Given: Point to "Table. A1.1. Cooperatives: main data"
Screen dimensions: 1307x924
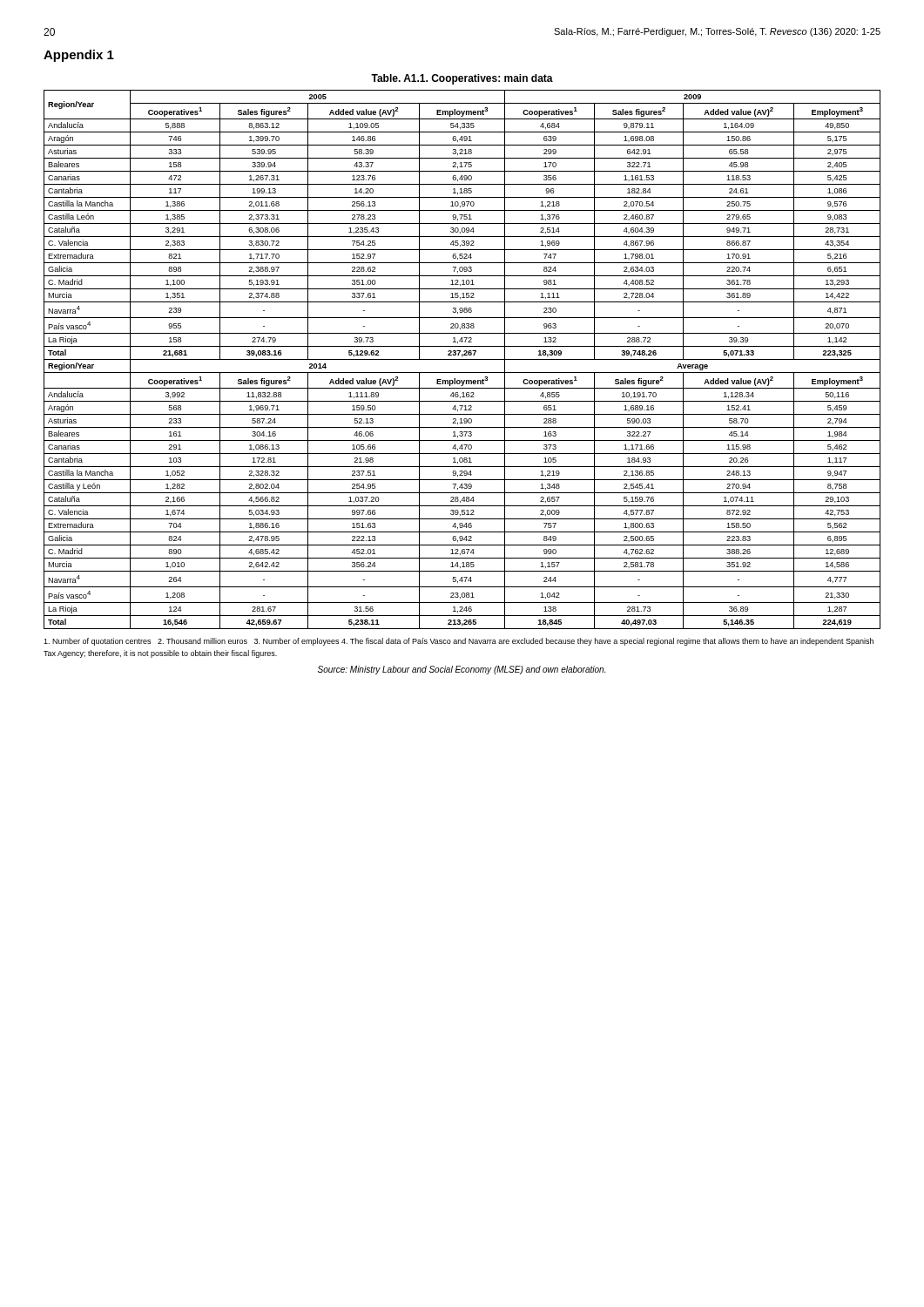Looking at the screenshot, I should point(462,78).
